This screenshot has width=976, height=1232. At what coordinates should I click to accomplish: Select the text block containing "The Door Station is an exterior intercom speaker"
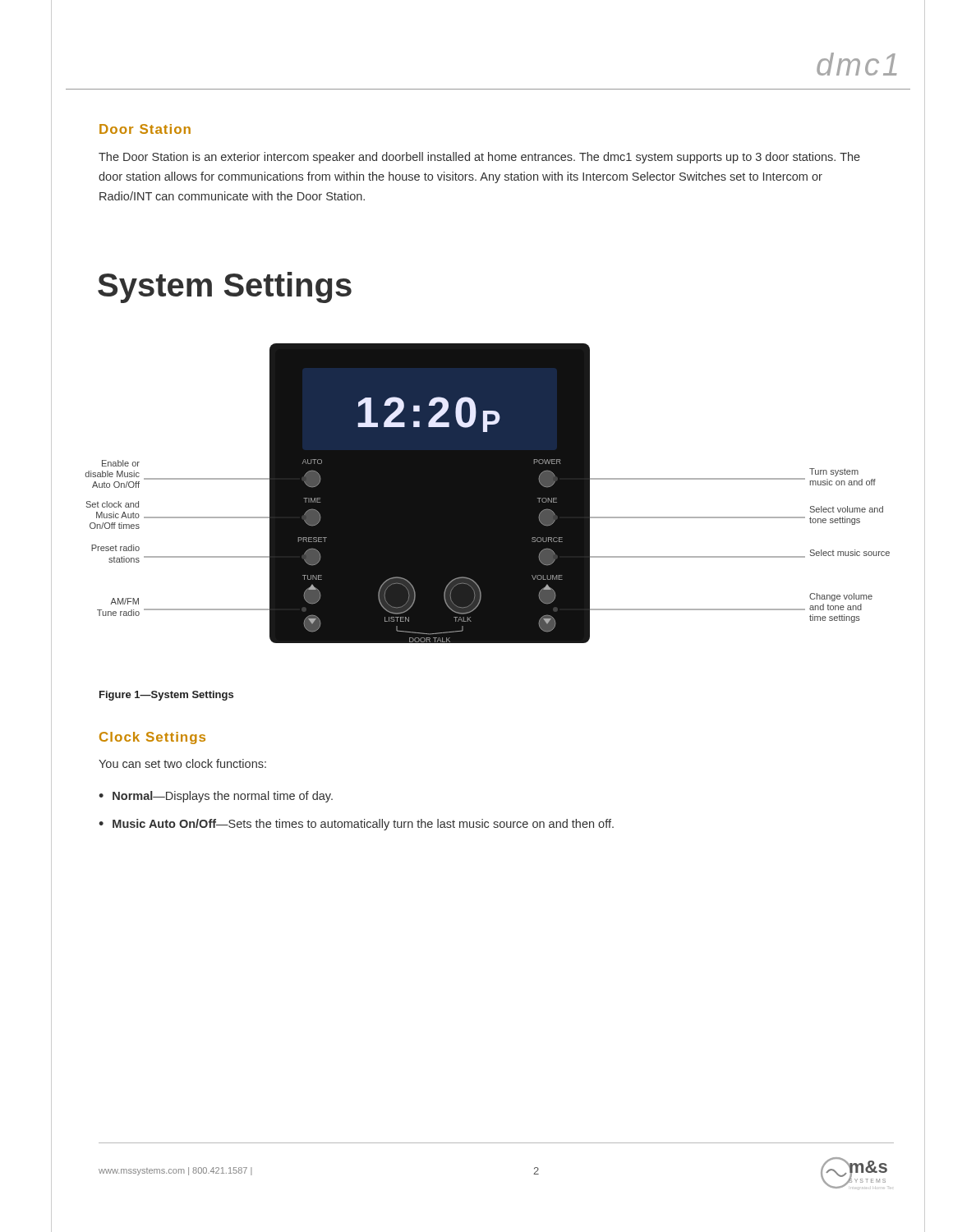pos(479,177)
